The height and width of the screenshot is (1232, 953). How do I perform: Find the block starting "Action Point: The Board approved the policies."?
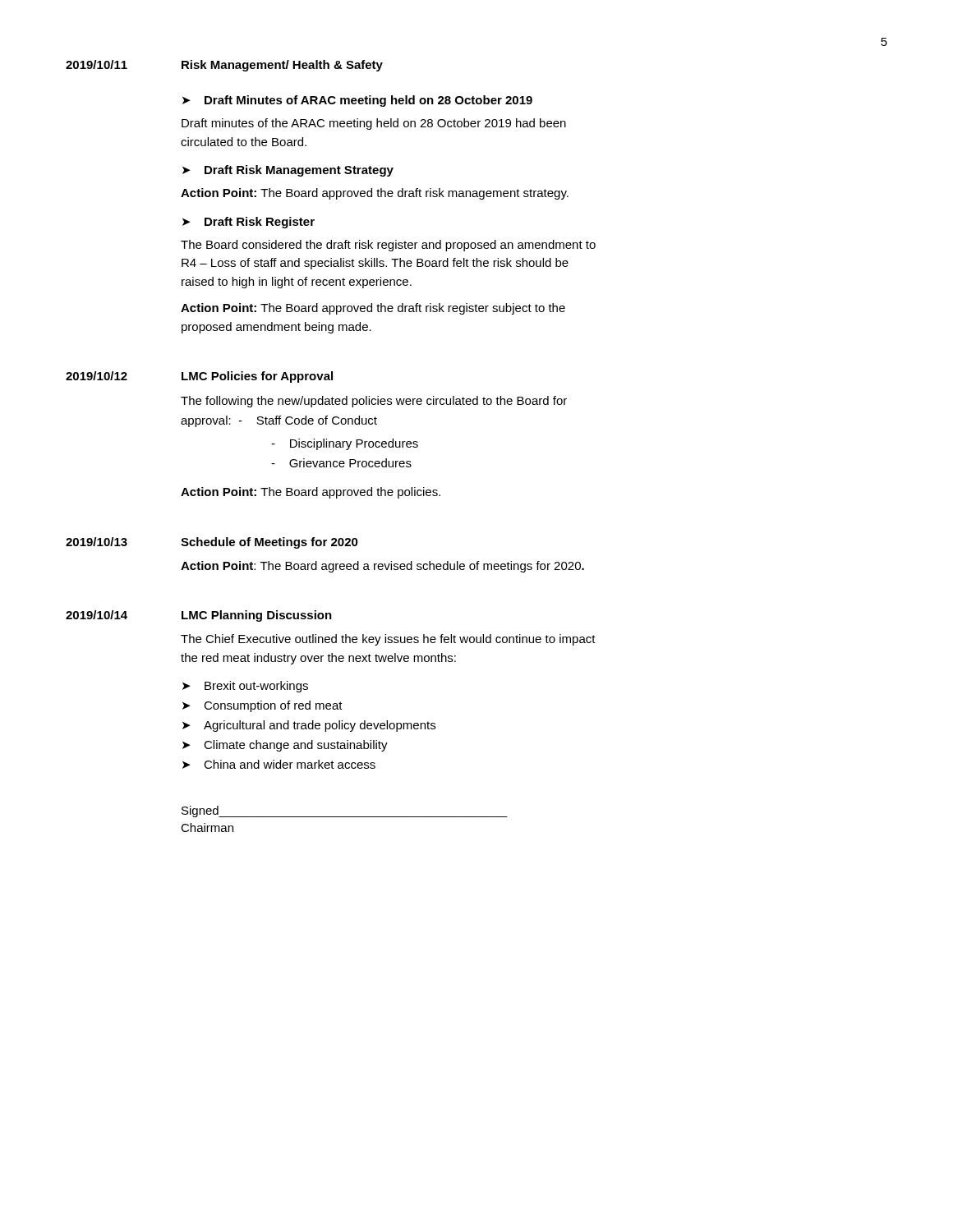(311, 492)
